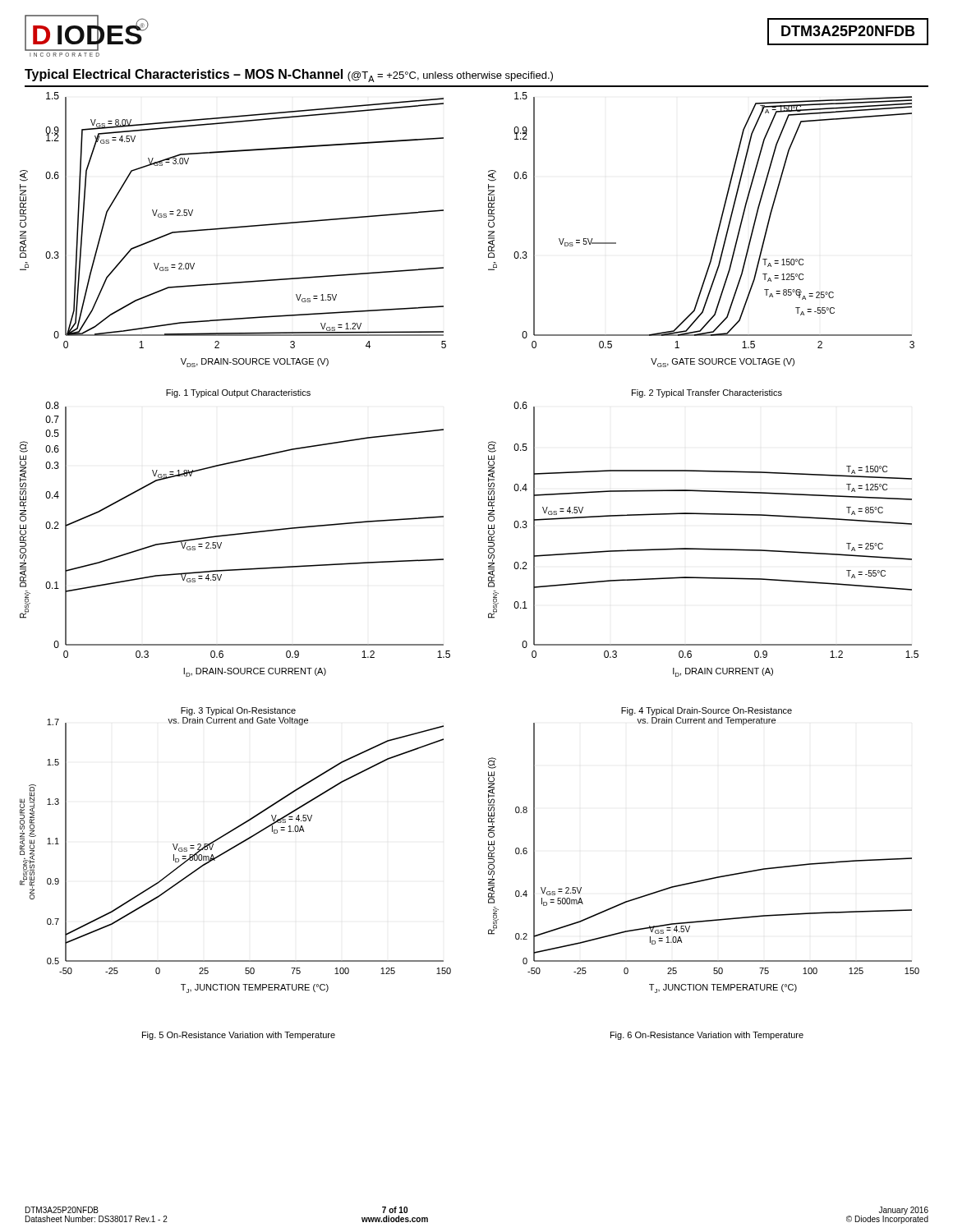Viewport: 953px width, 1232px height.
Task: Locate the element starting "Fig. 6 On-Resistance Variation"
Action: click(707, 1035)
